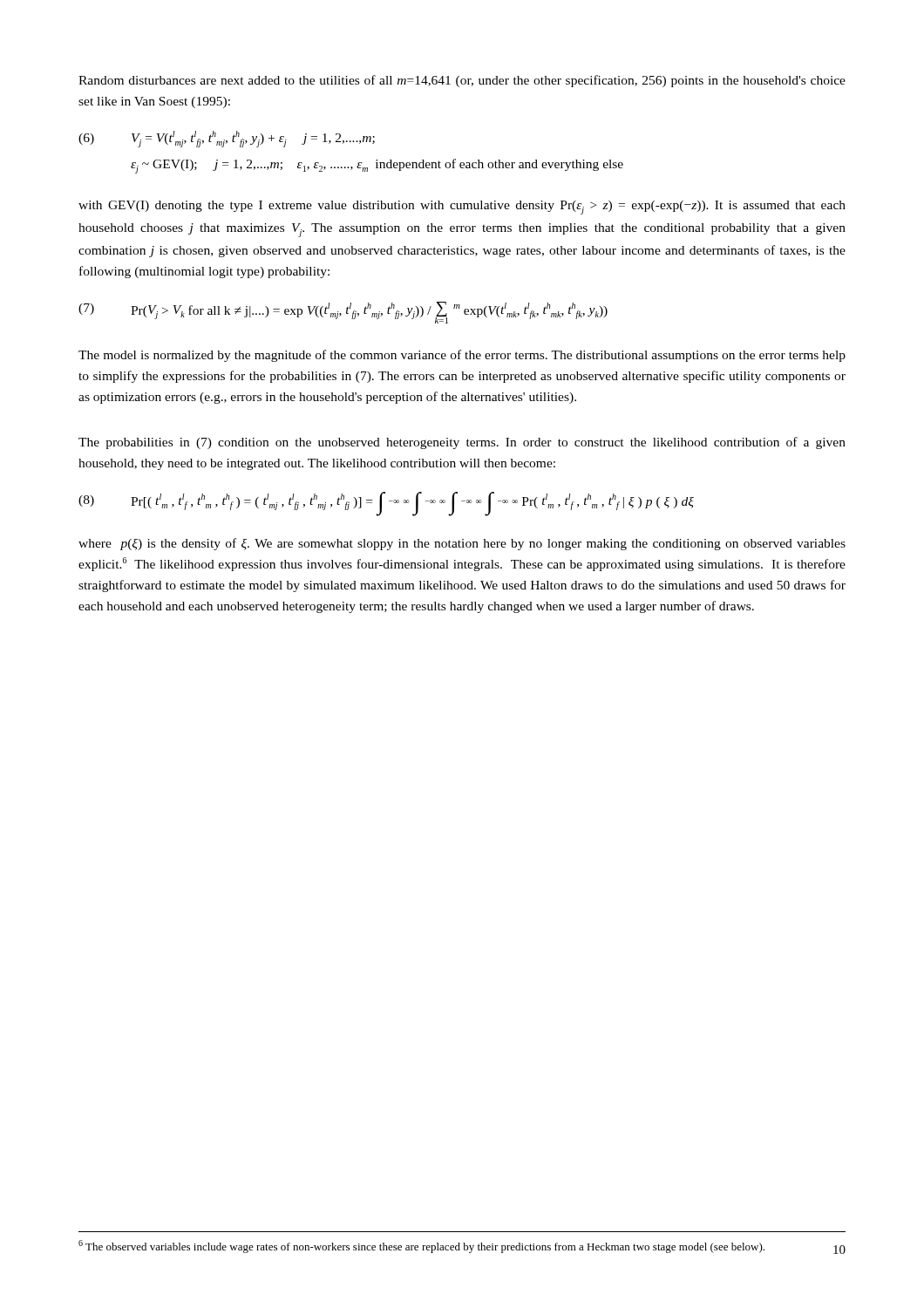The image size is (924, 1308).
Task: Find the text starting "(8) Pr[(tlm, tlf, thm, thf) = (tlmj, tlfj,"
Action: 462,503
